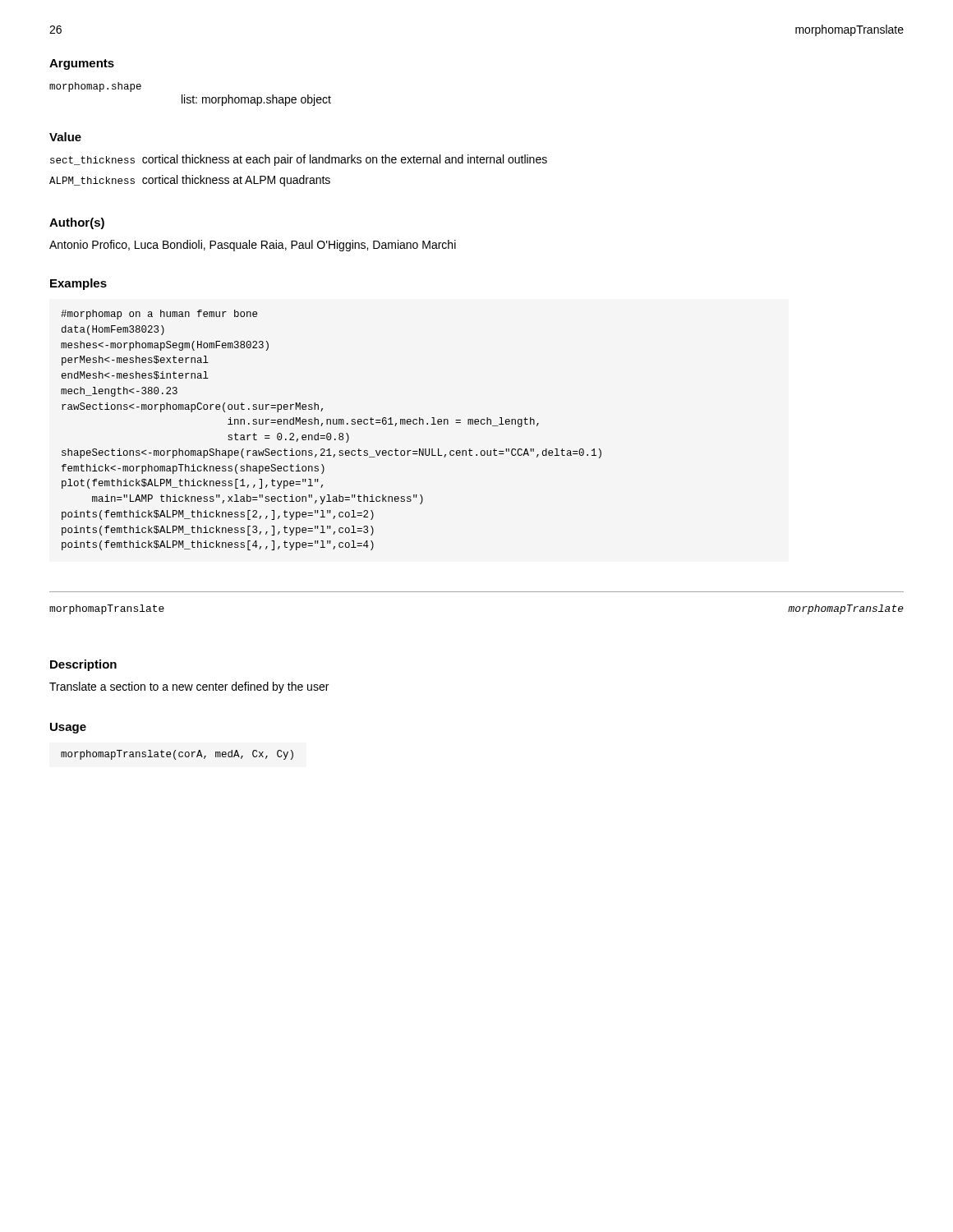Locate the text block with the text "morphomap on a human"
This screenshot has height=1232, width=953.
pyautogui.click(x=419, y=430)
